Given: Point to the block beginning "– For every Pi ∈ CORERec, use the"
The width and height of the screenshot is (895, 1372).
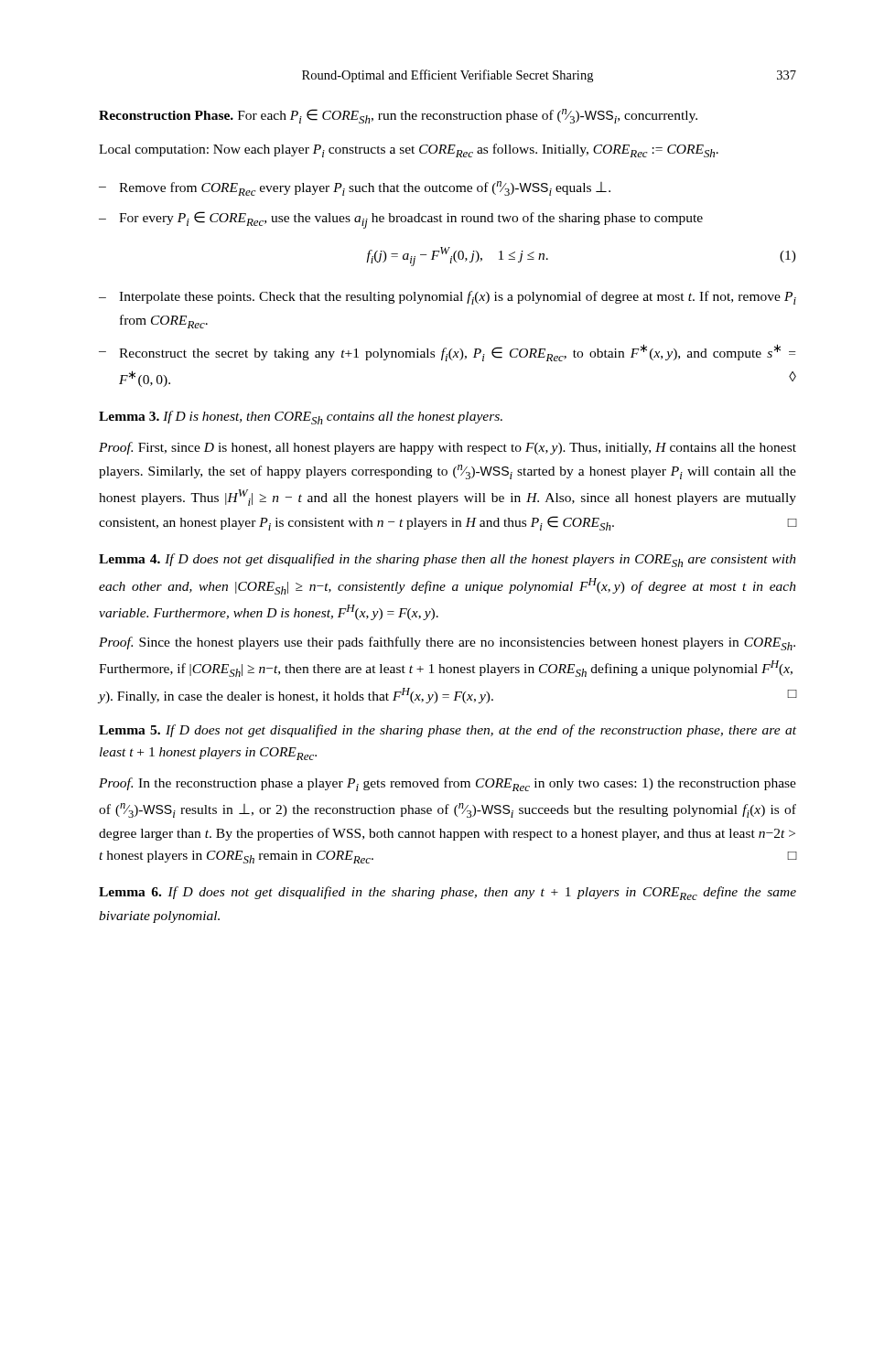Looking at the screenshot, I should coord(448,243).
